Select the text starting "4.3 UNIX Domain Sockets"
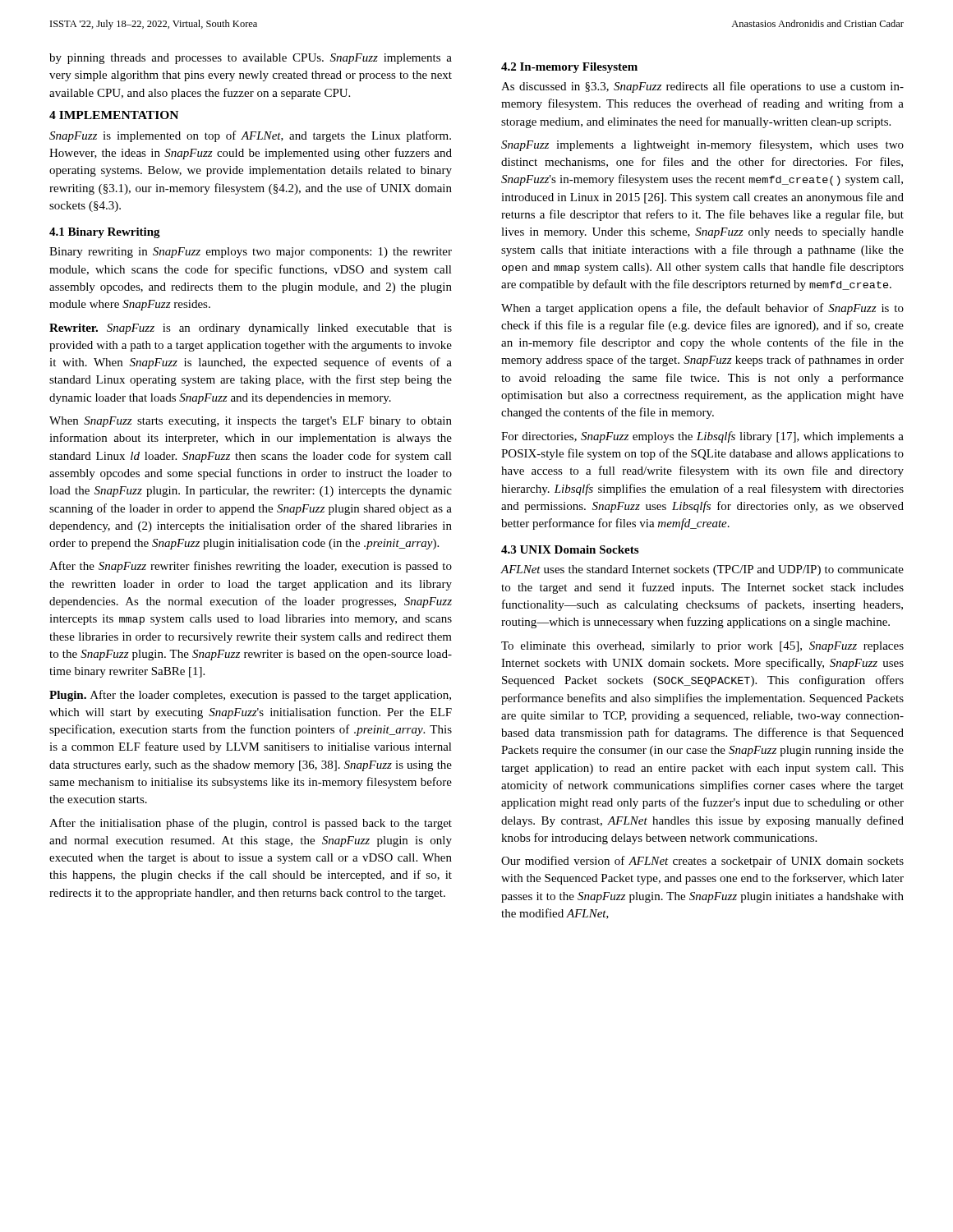Viewport: 953px width, 1232px height. click(x=570, y=549)
